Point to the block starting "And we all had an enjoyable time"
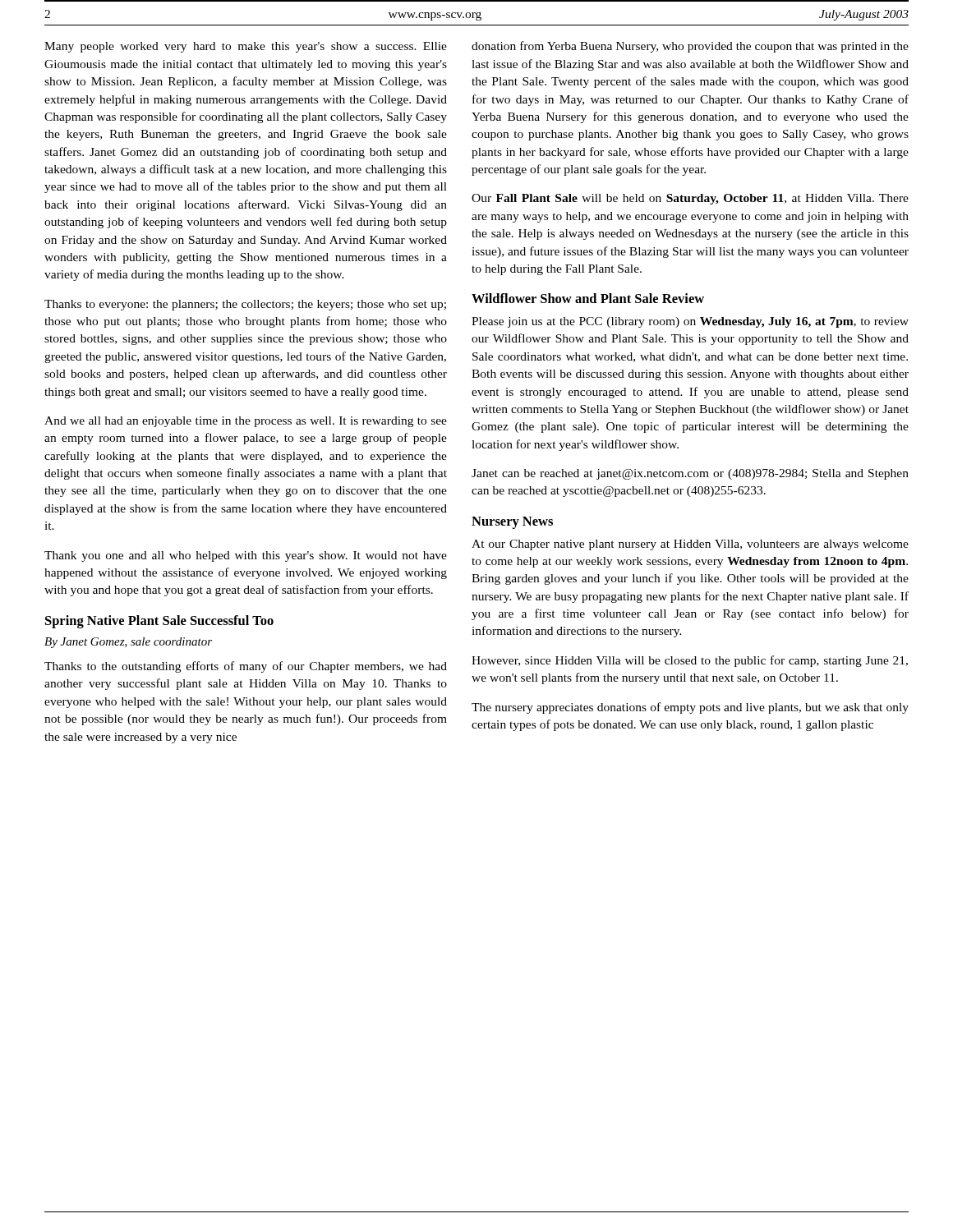The height and width of the screenshot is (1232, 953). point(246,473)
